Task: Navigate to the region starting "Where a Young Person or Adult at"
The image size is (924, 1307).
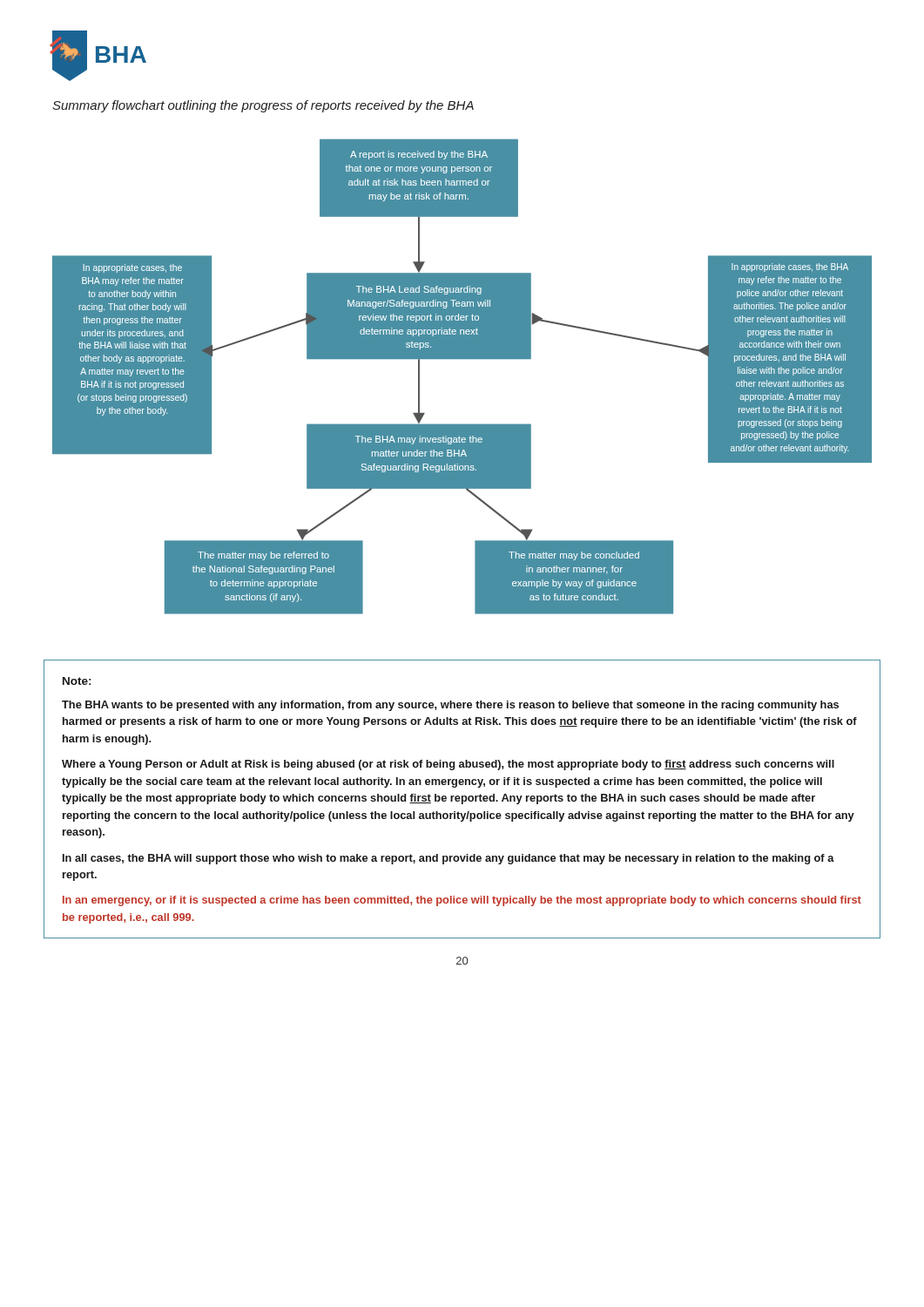Action: (x=458, y=798)
